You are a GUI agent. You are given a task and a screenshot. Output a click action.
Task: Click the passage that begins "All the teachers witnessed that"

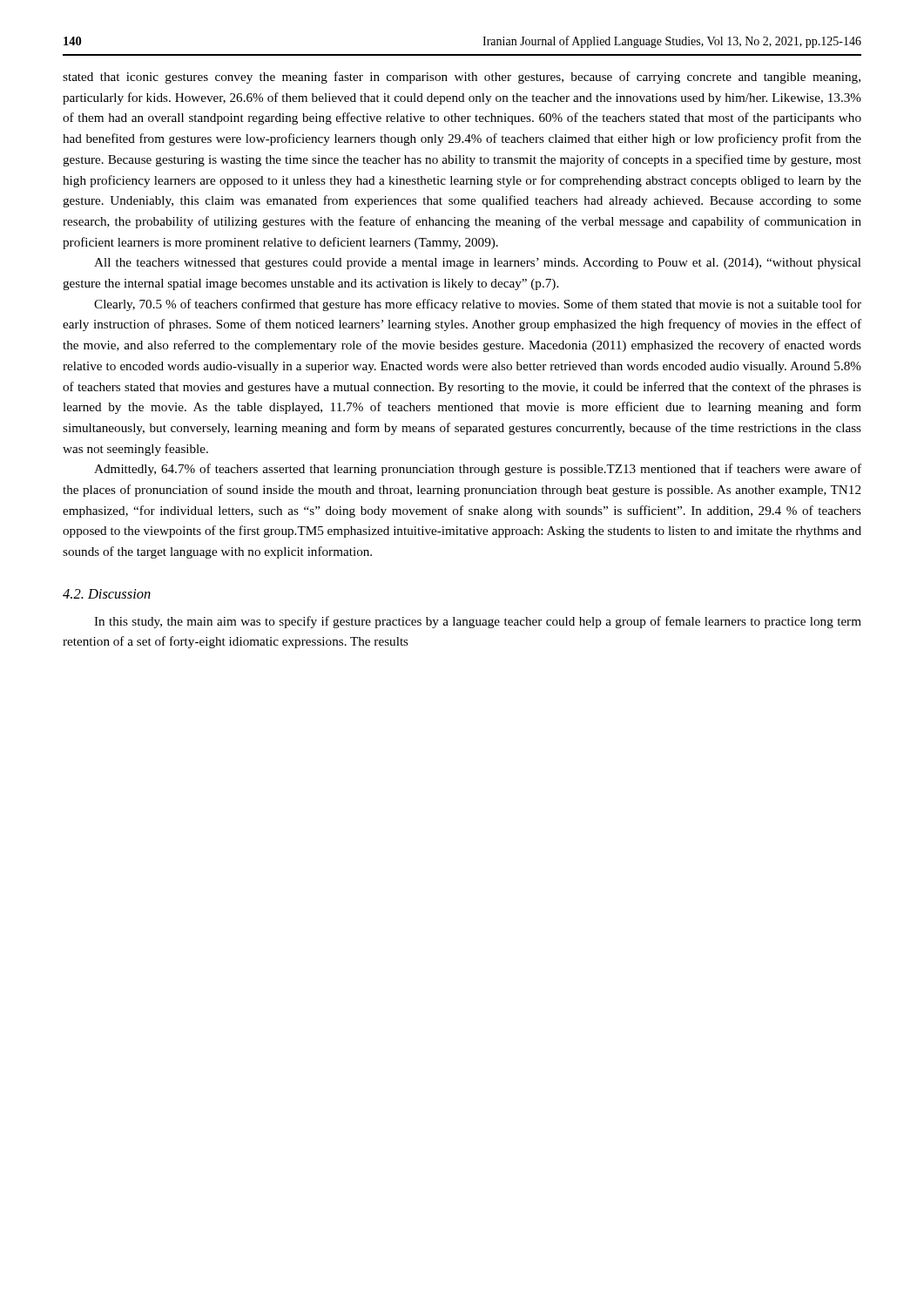coord(462,273)
